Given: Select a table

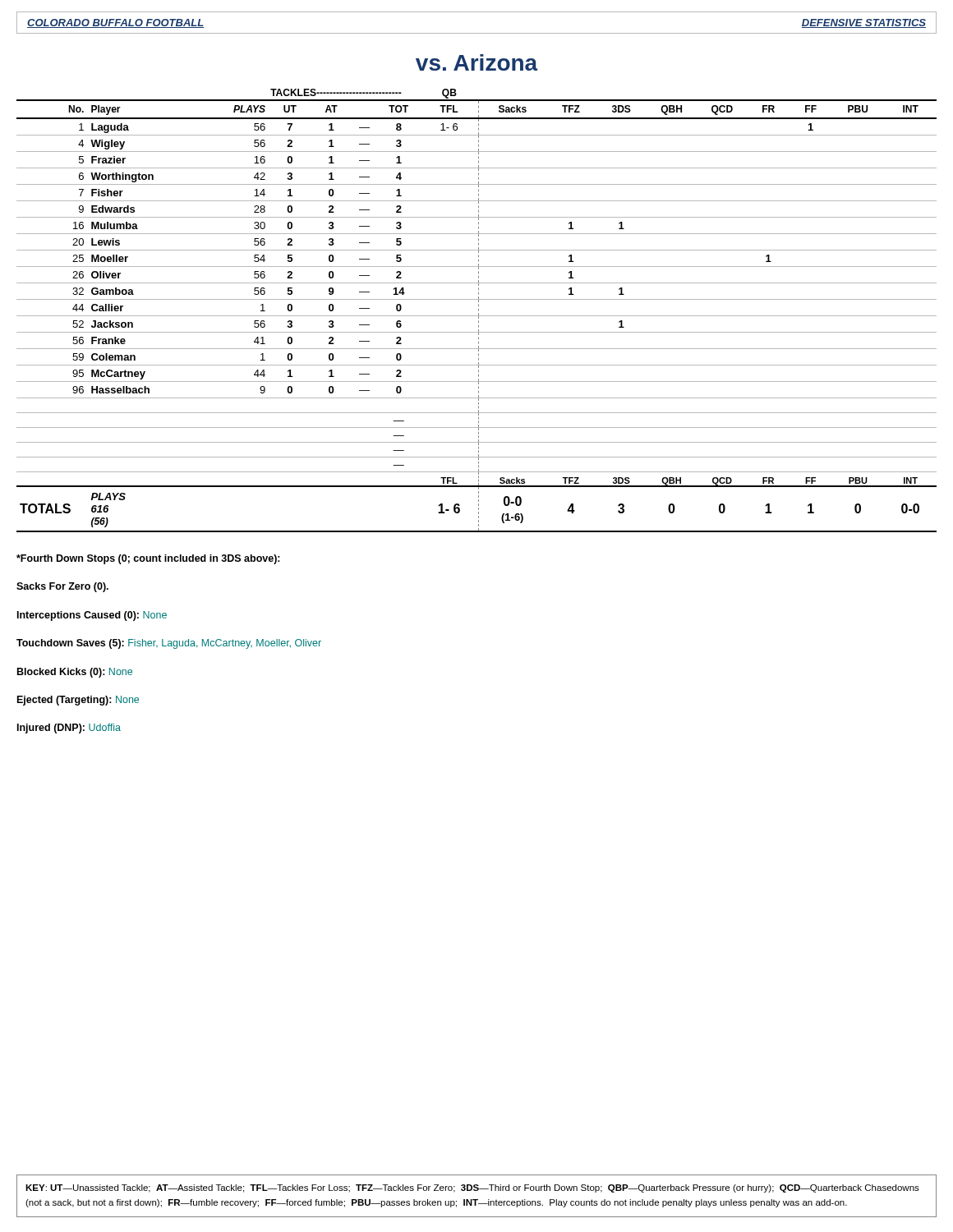Looking at the screenshot, I should pyautogui.click(x=476, y=309).
